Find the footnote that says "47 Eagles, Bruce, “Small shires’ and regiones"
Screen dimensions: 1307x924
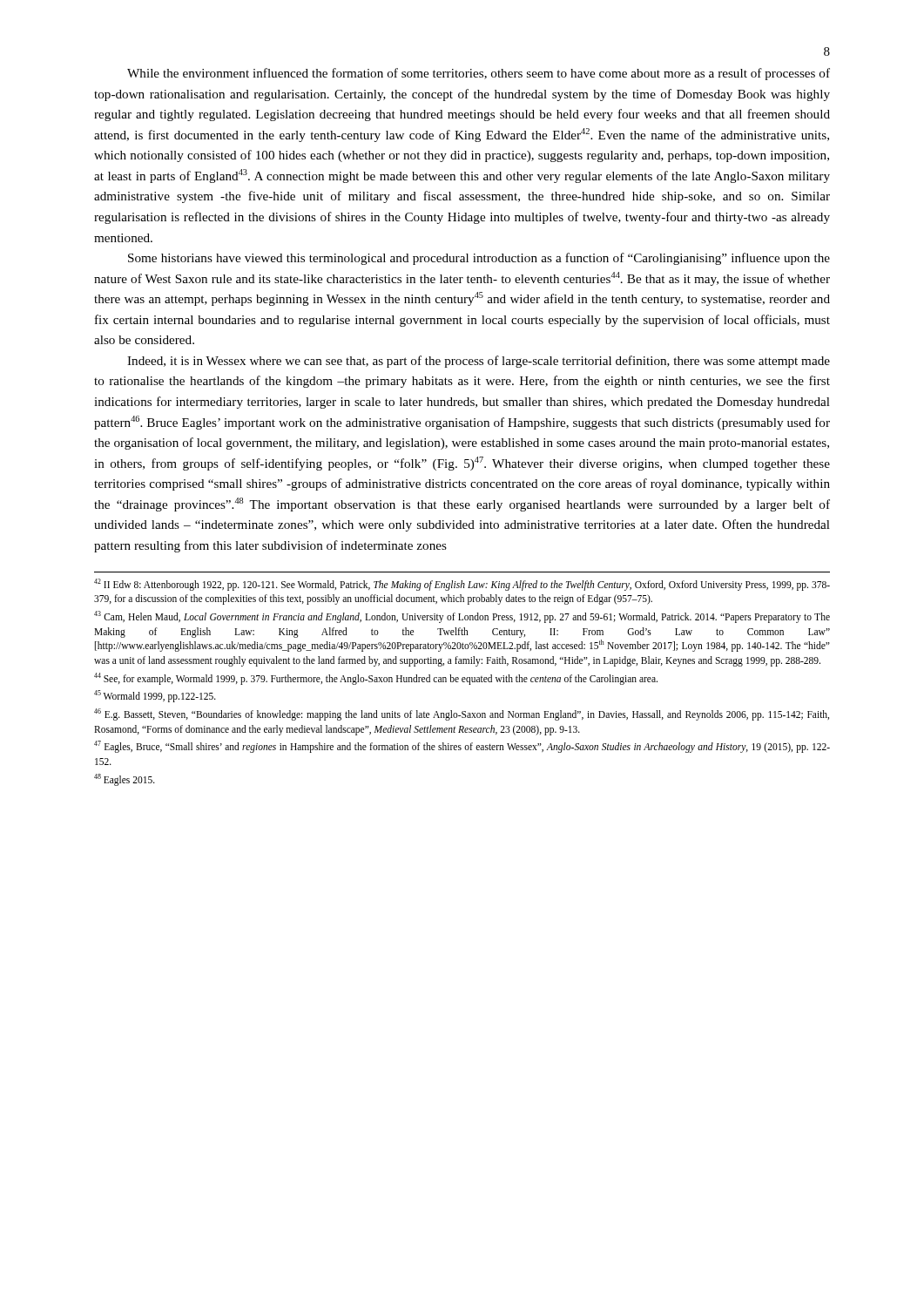[462, 753]
